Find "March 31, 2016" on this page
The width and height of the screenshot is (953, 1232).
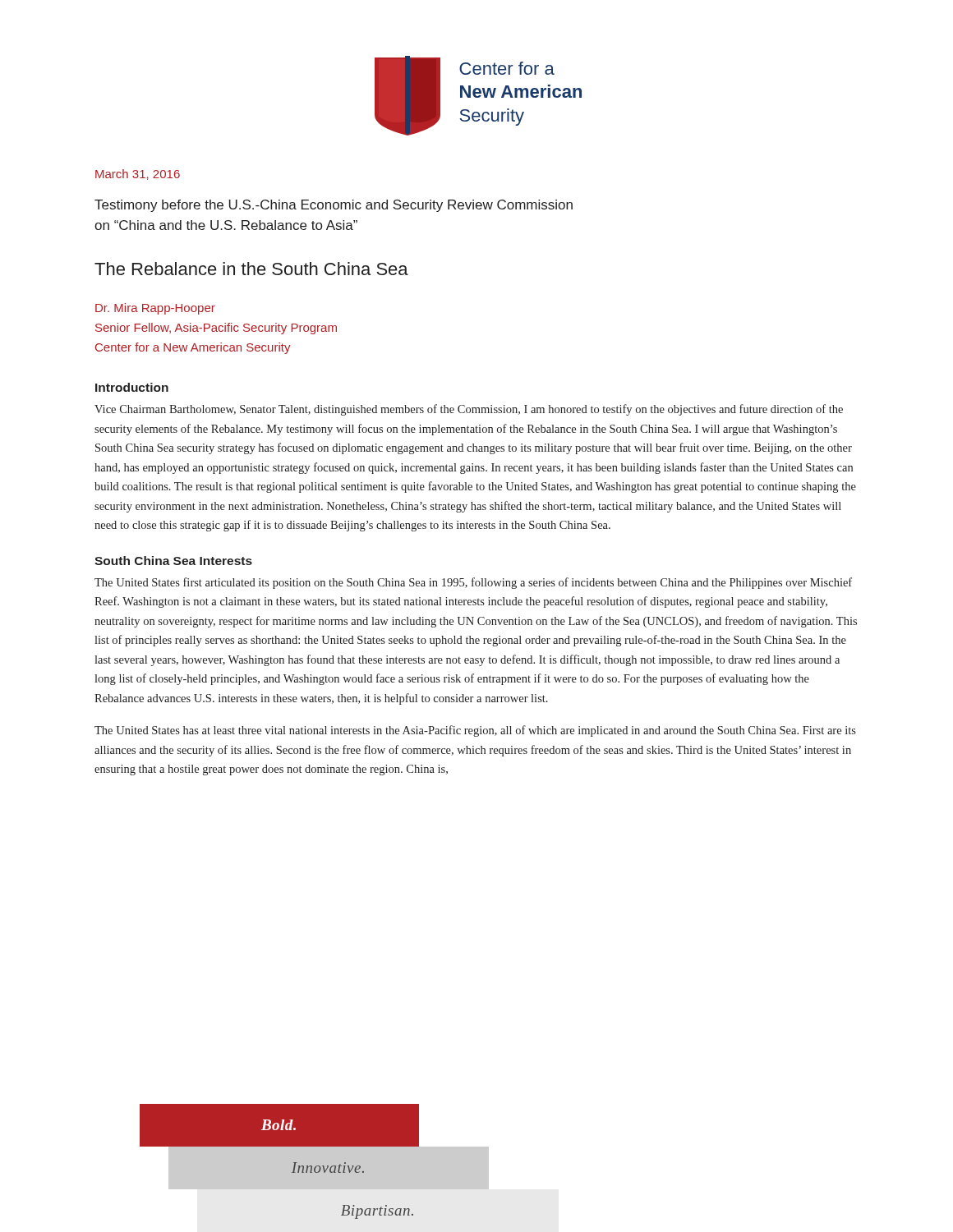[x=137, y=174]
